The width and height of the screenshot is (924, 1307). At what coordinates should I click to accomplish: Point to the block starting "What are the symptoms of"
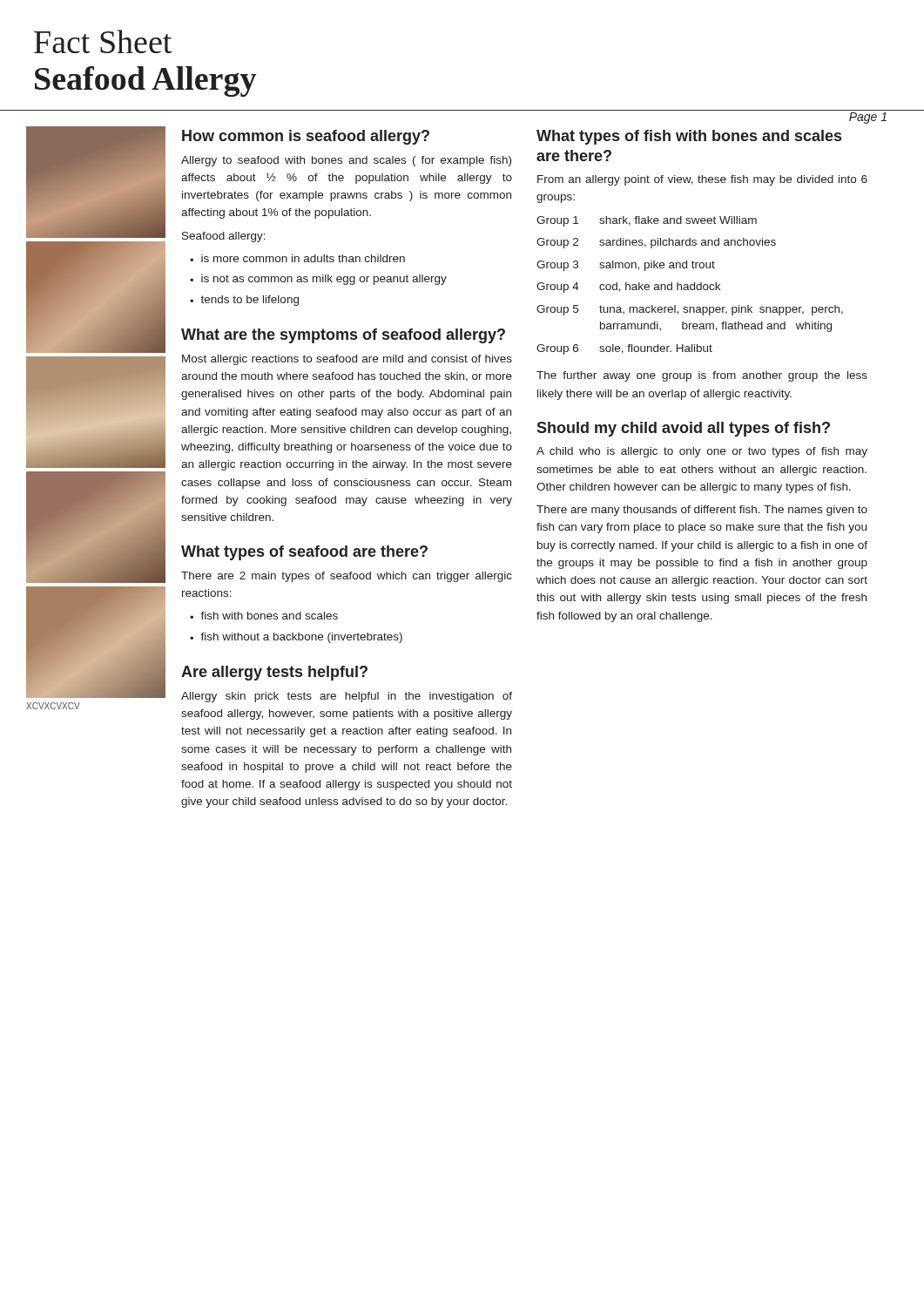pyautogui.click(x=344, y=335)
